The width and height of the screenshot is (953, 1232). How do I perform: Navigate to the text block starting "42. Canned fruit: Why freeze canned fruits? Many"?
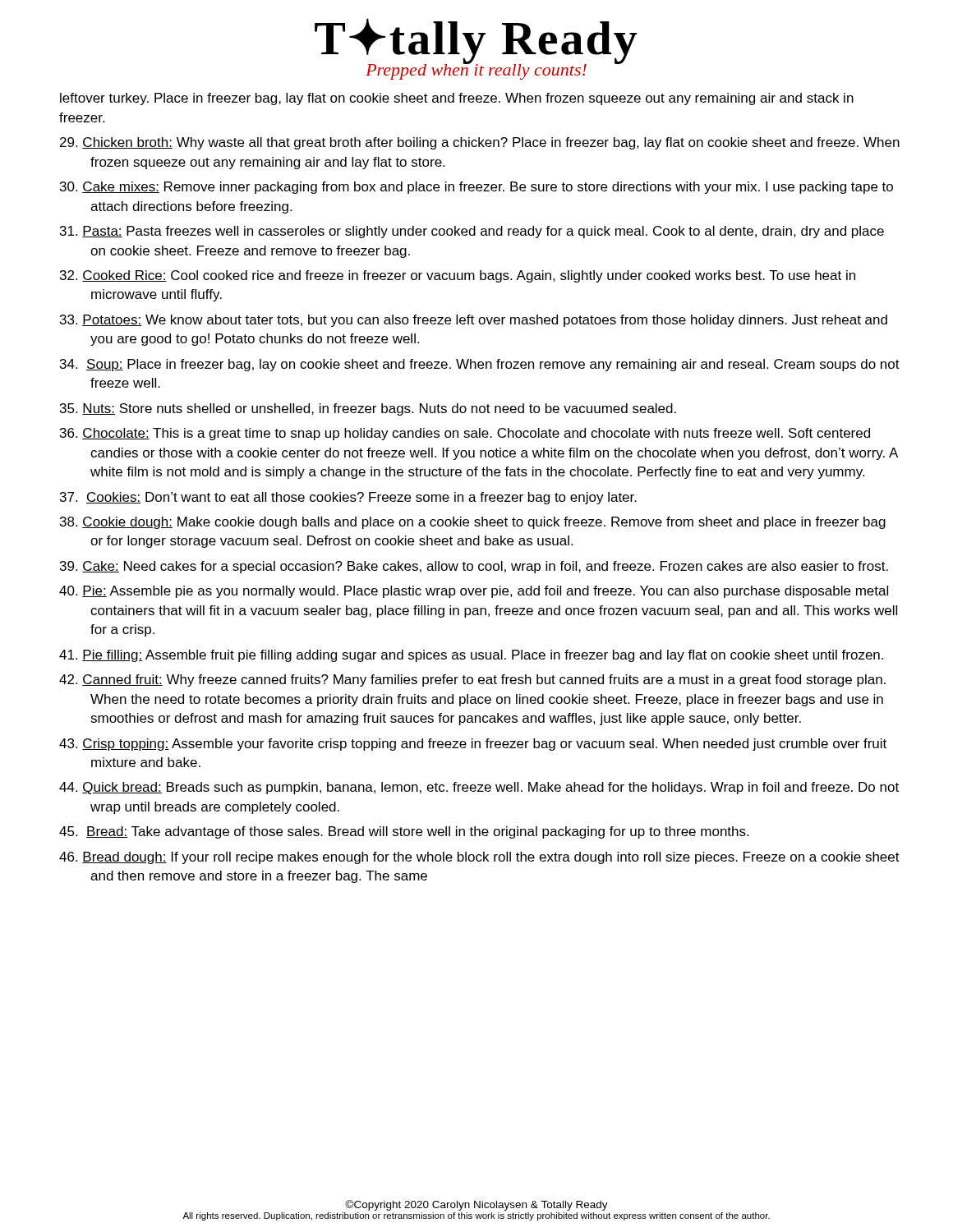point(473,699)
